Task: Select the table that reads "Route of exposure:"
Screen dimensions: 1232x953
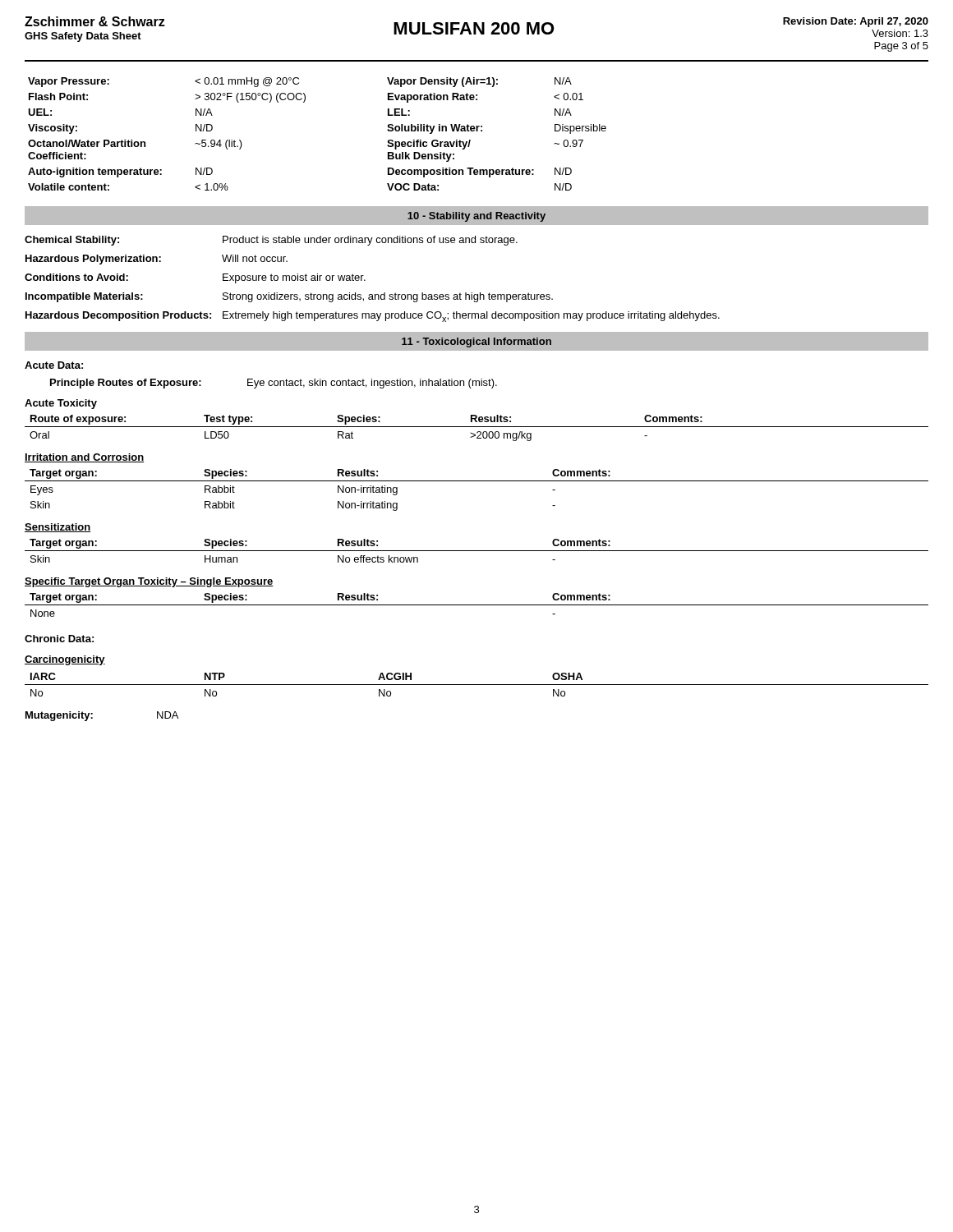Action: [x=476, y=426]
